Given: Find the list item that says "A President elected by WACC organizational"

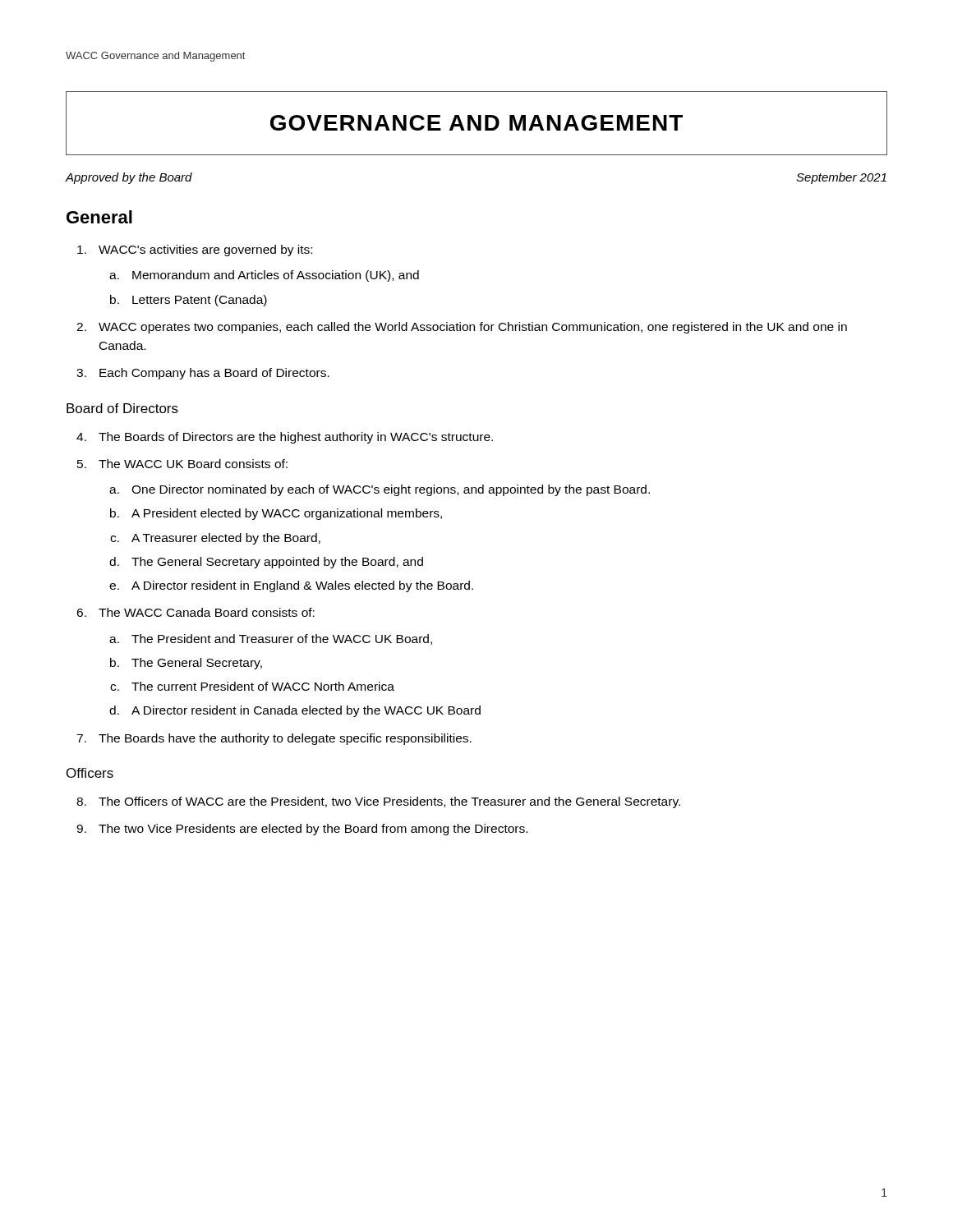Looking at the screenshot, I should click(x=287, y=513).
